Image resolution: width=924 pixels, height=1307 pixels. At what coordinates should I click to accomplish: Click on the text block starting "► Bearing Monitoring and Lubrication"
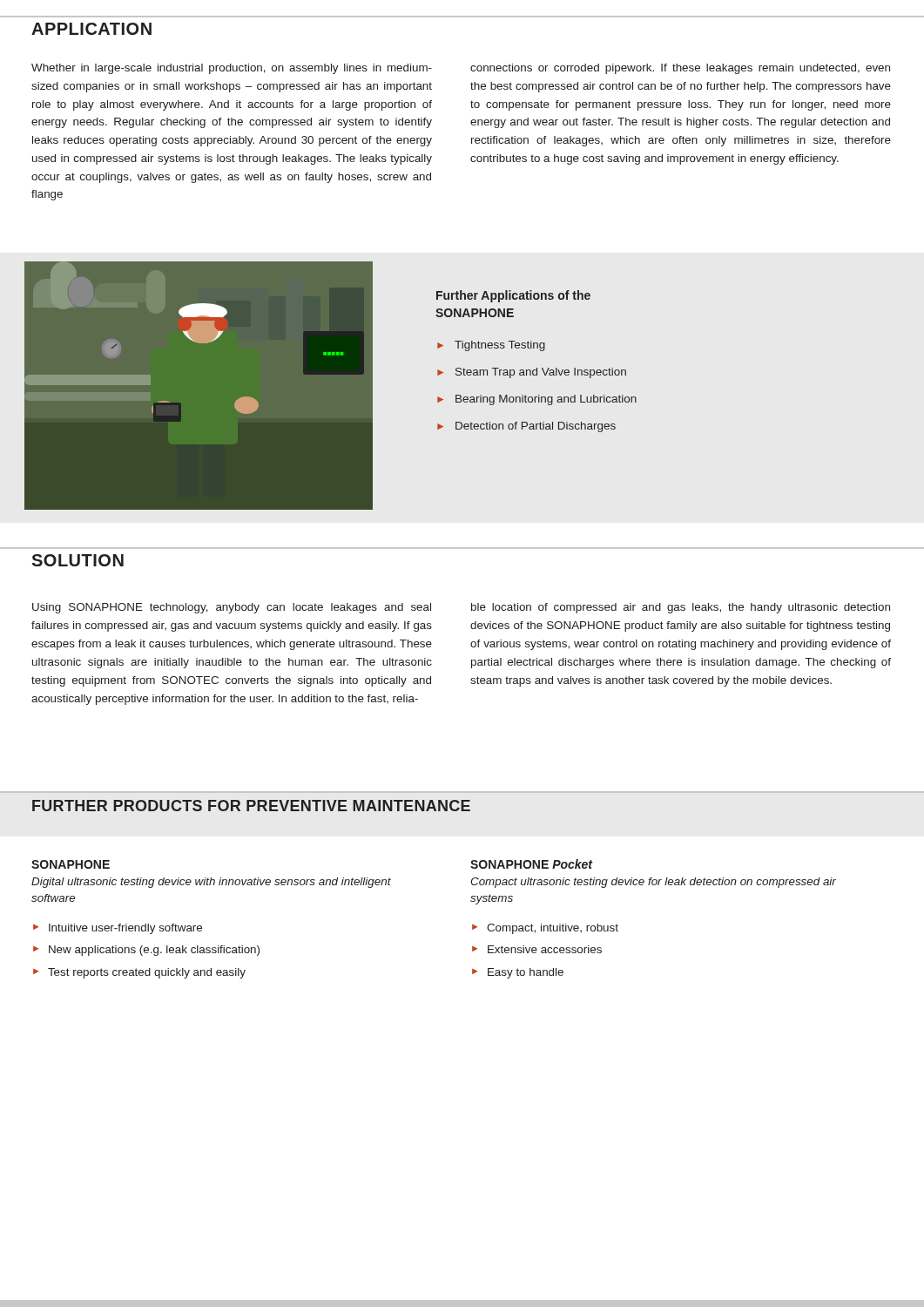pyautogui.click(x=536, y=399)
